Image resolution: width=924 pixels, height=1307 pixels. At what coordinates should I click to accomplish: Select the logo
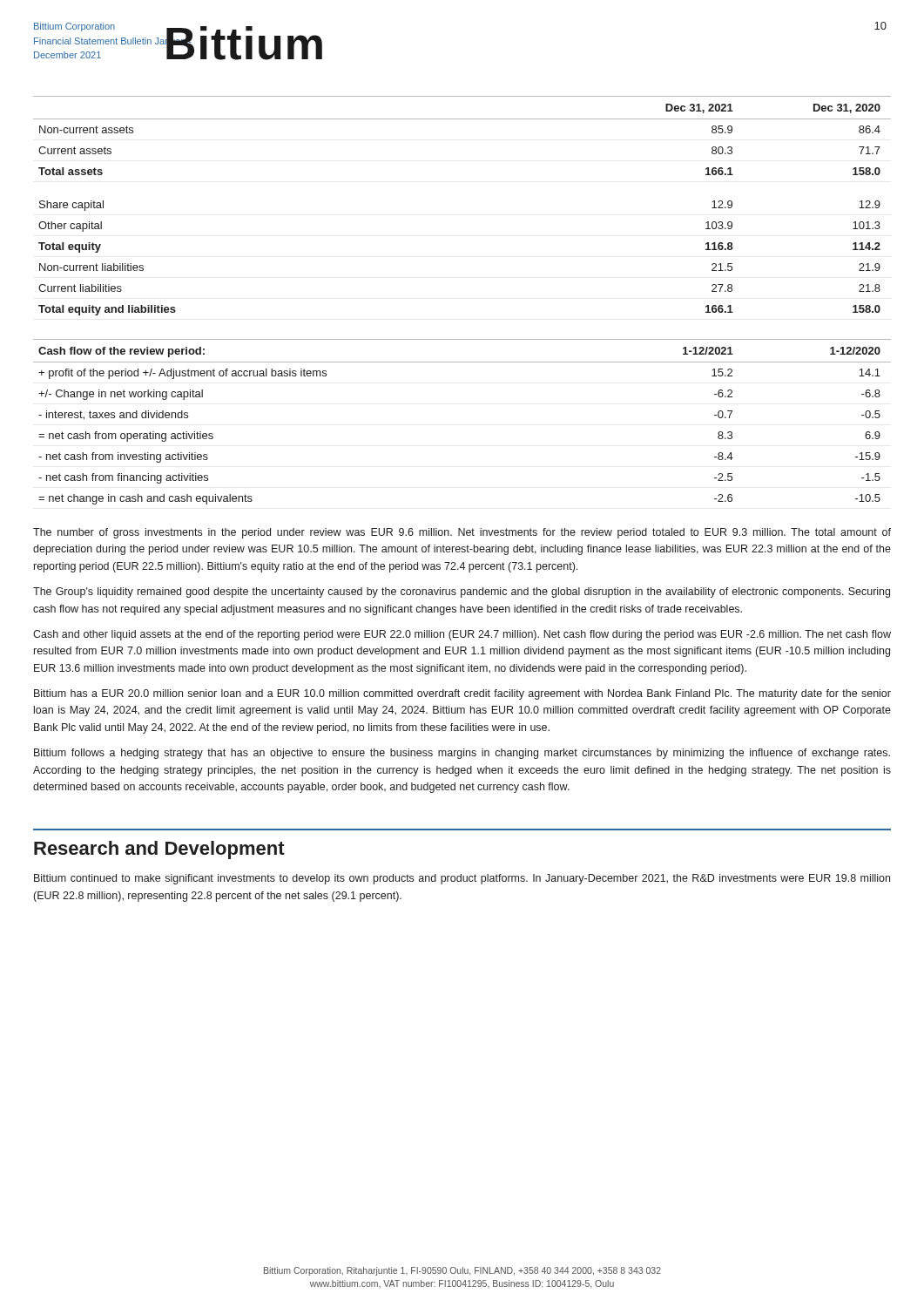(260, 43)
